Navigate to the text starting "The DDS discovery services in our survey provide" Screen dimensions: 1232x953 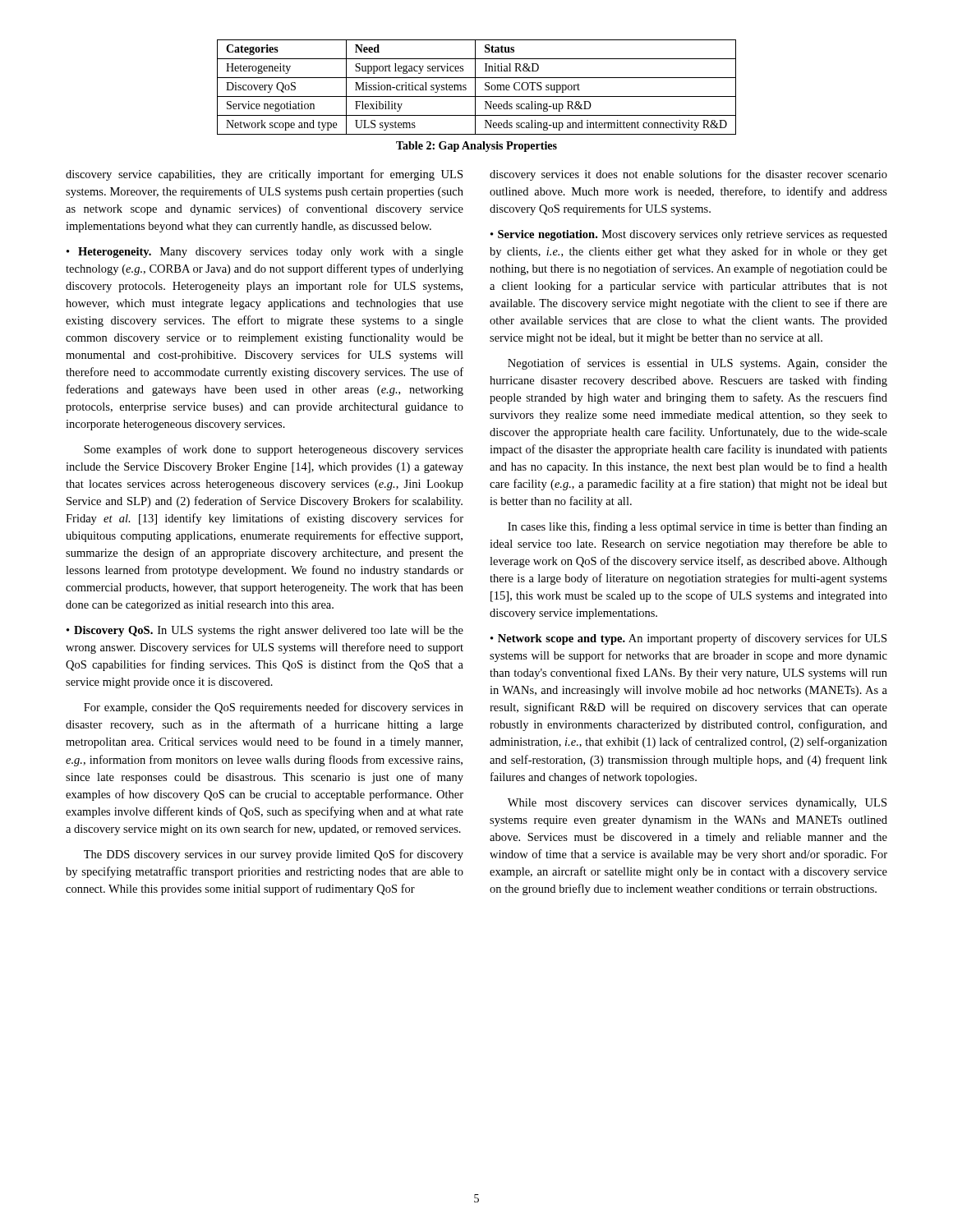coord(265,872)
